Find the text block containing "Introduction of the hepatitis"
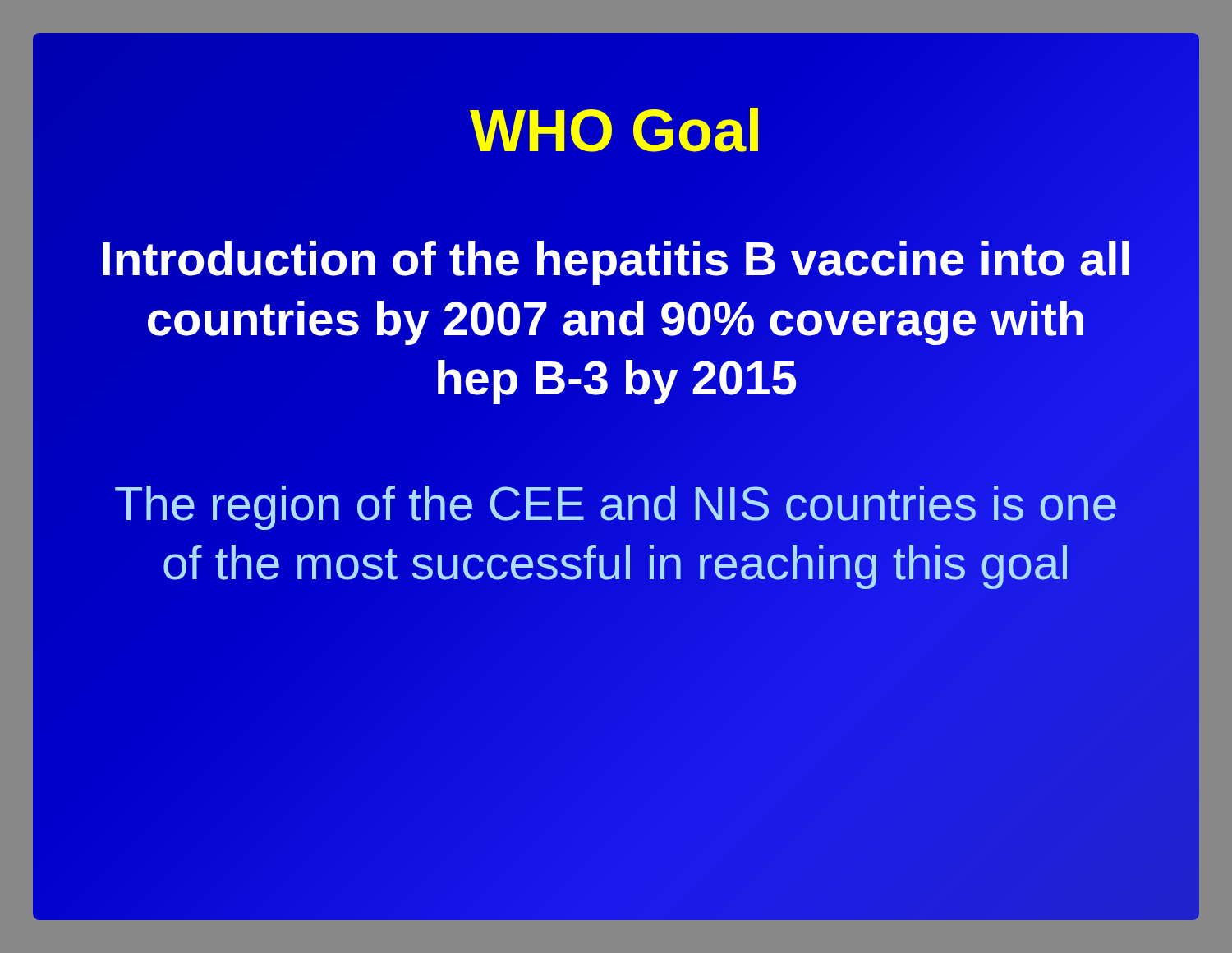 coord(616,319)
